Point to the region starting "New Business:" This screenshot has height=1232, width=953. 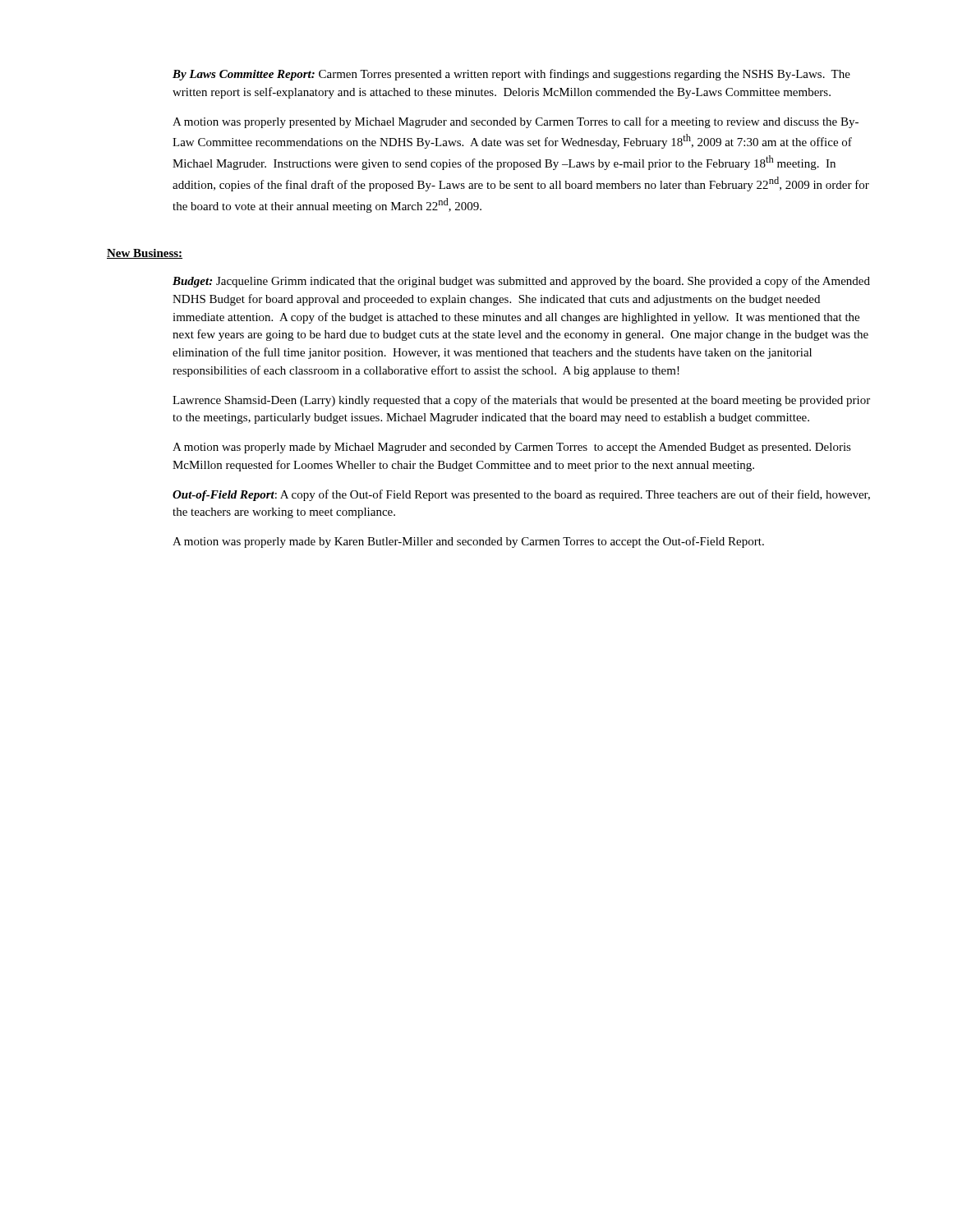coord(145,253)
